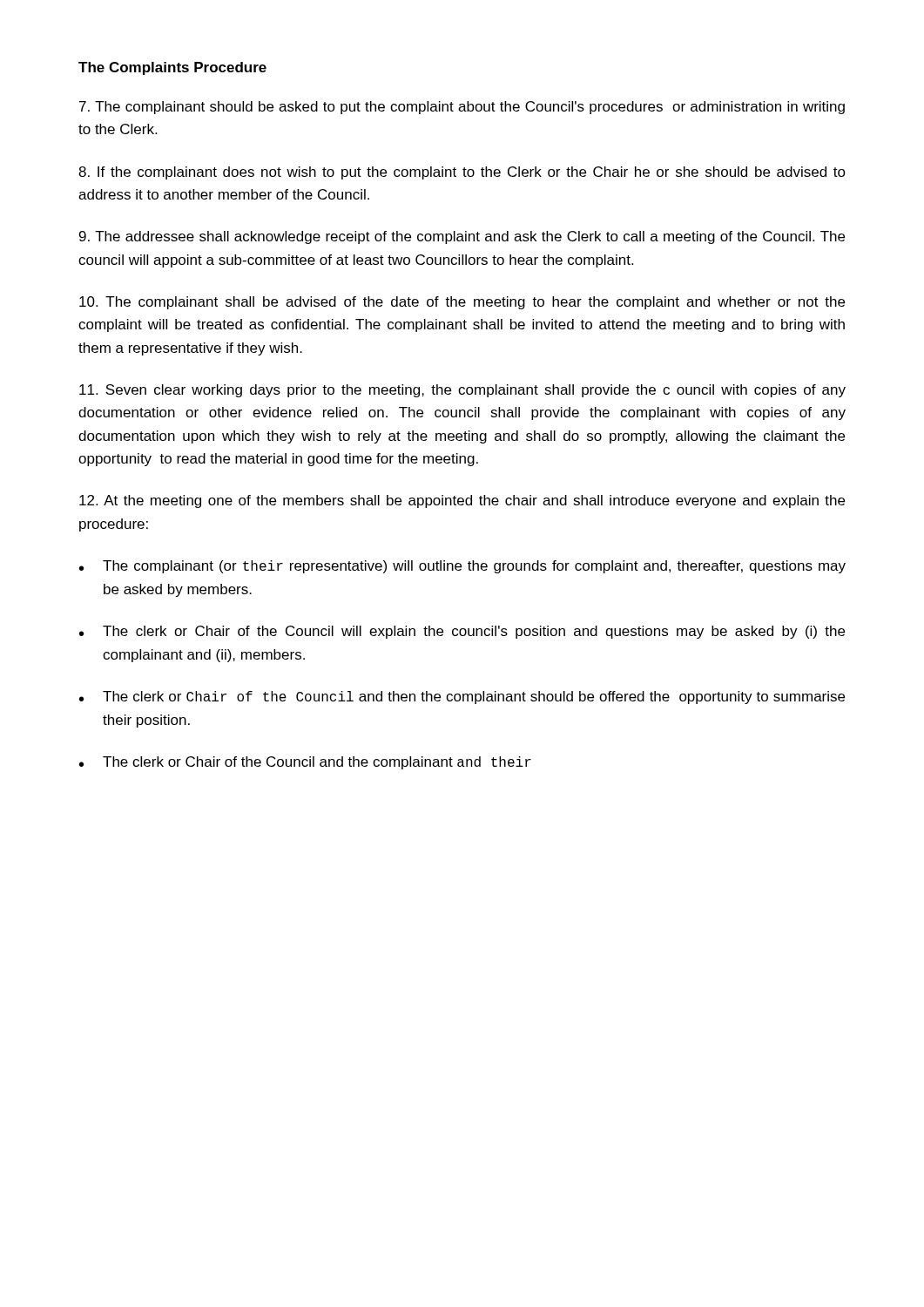The image size is (924, 1307).
Task: Where is the passage that starts "The addressee shall acknowledge receipt"?
Action: 462,248
